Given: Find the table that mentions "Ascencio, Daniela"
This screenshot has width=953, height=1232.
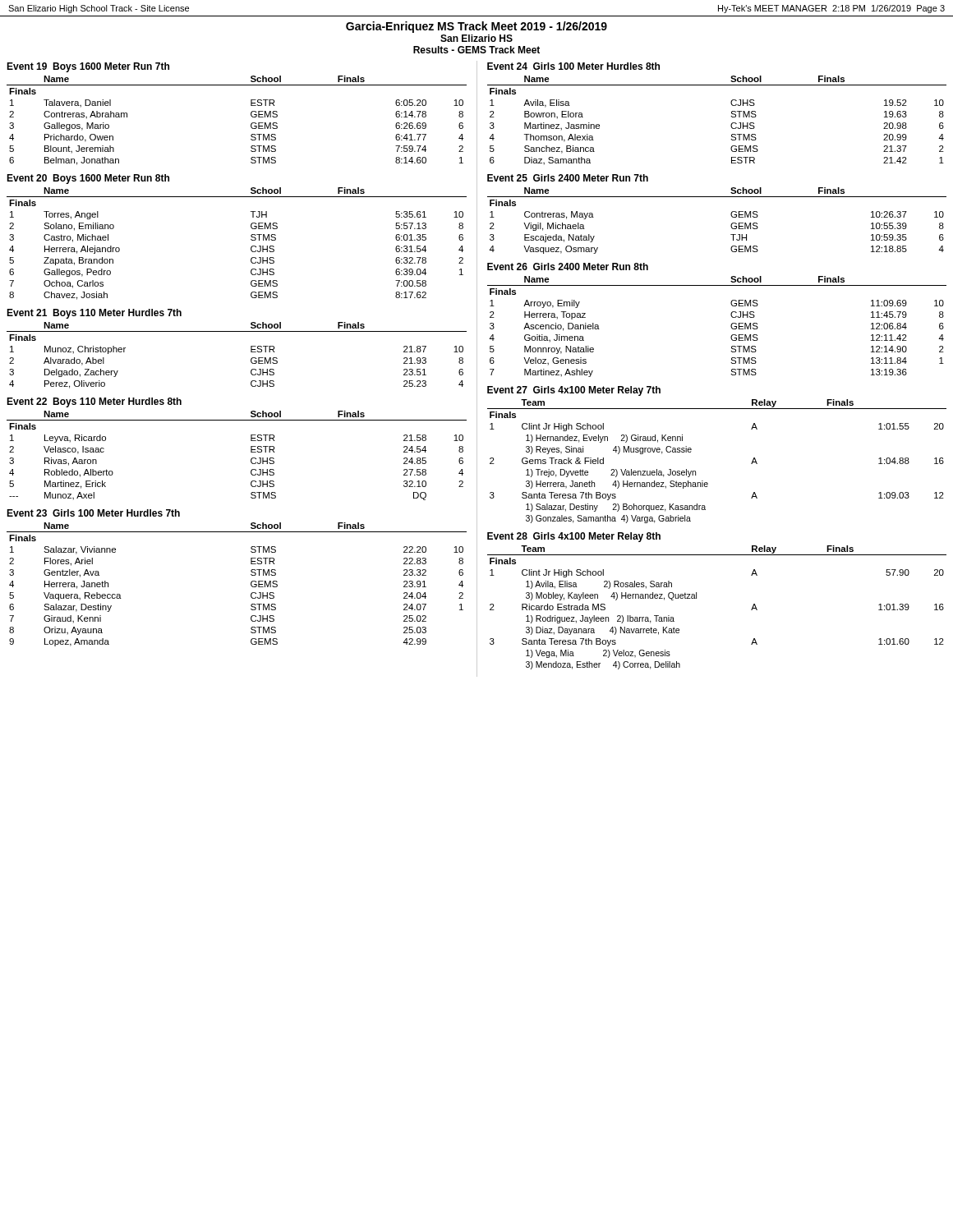Looking at the screenshot, I should pos(717,326).
